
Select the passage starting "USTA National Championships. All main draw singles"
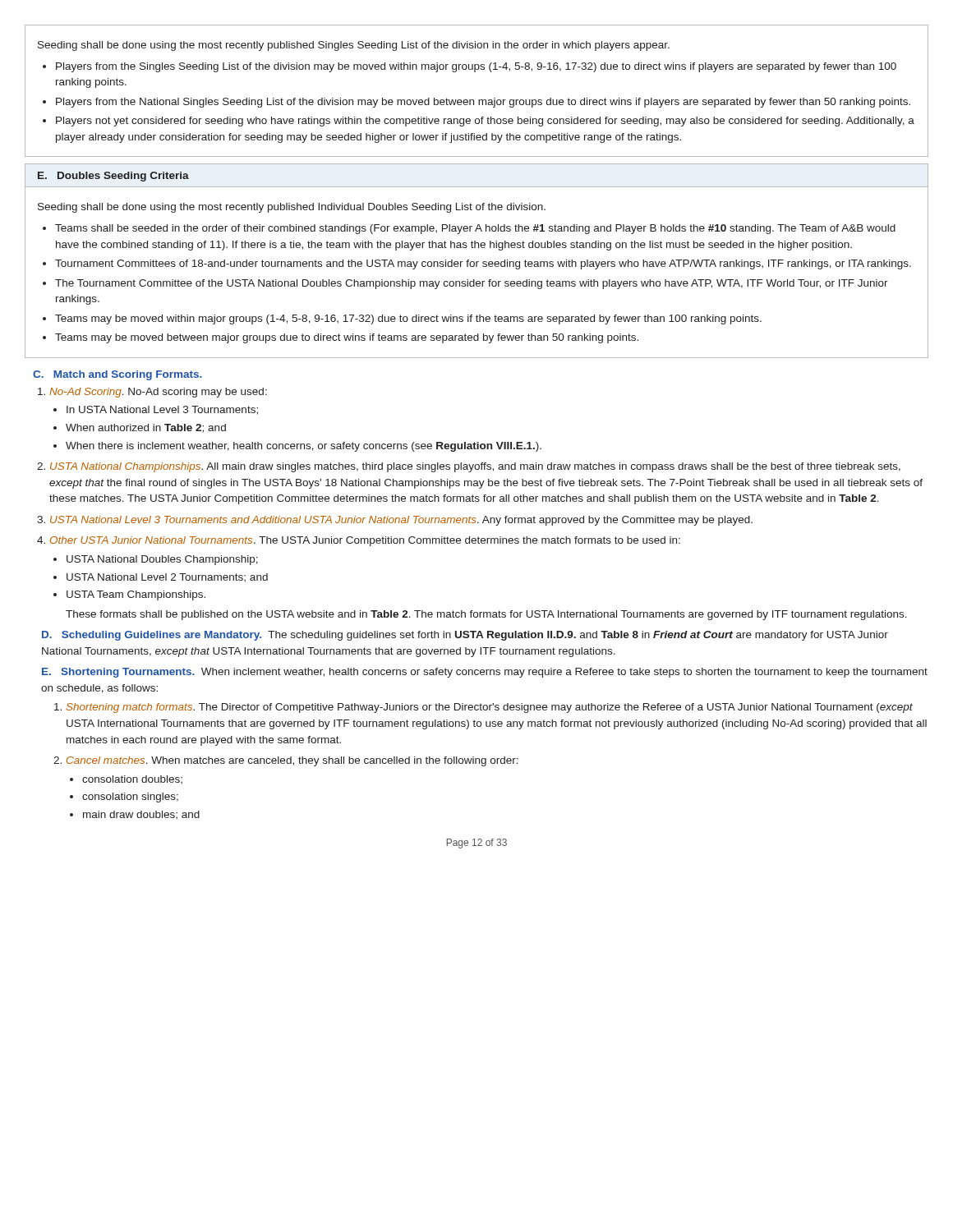(x=486, y=482)
